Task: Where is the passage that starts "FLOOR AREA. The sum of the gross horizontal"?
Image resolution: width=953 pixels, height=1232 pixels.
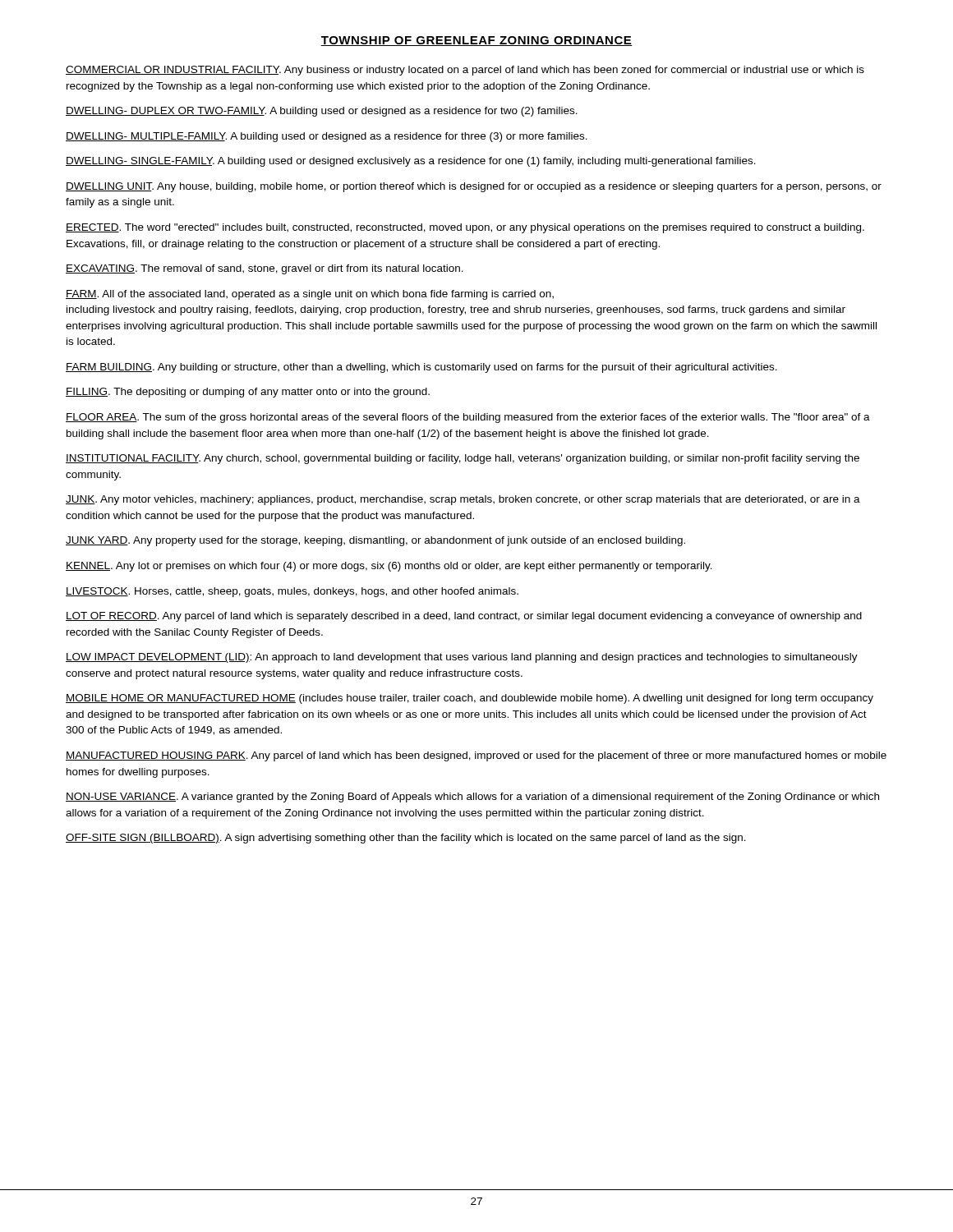Action: tap(468, 425)
